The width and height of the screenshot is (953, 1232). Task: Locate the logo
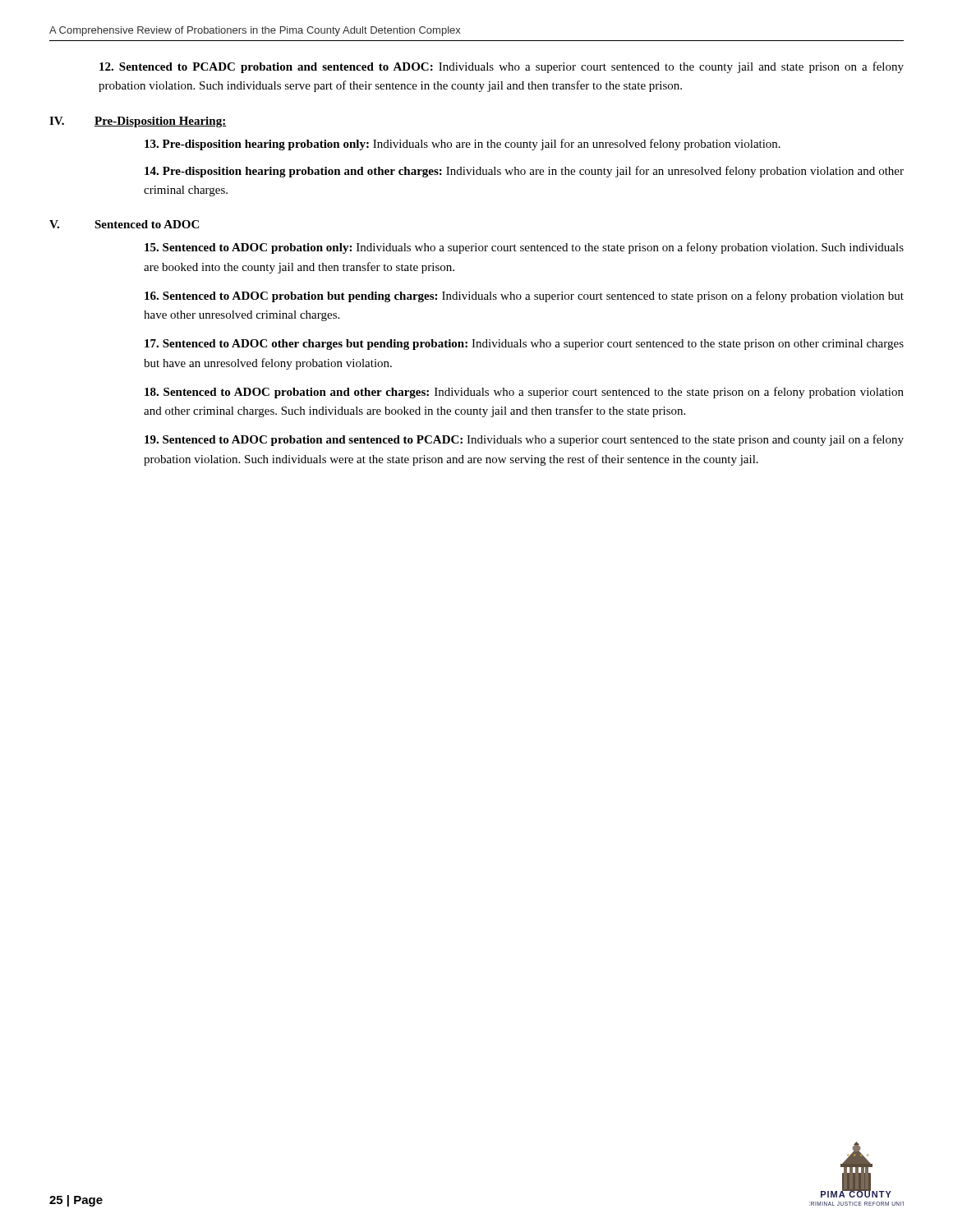(x=856, y=1175)
